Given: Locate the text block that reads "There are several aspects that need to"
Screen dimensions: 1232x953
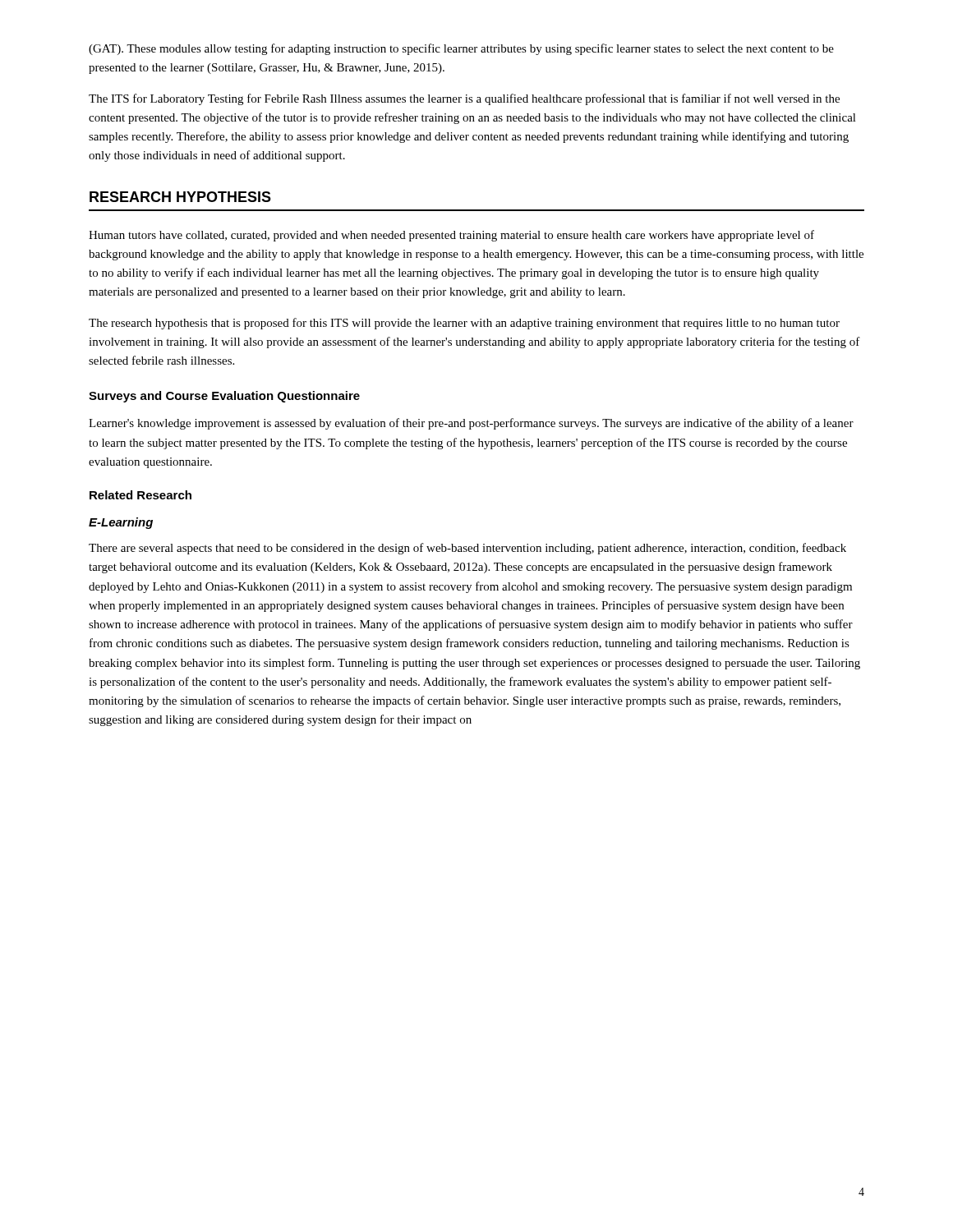Looking at the screenshot, I should pos(476,634).
